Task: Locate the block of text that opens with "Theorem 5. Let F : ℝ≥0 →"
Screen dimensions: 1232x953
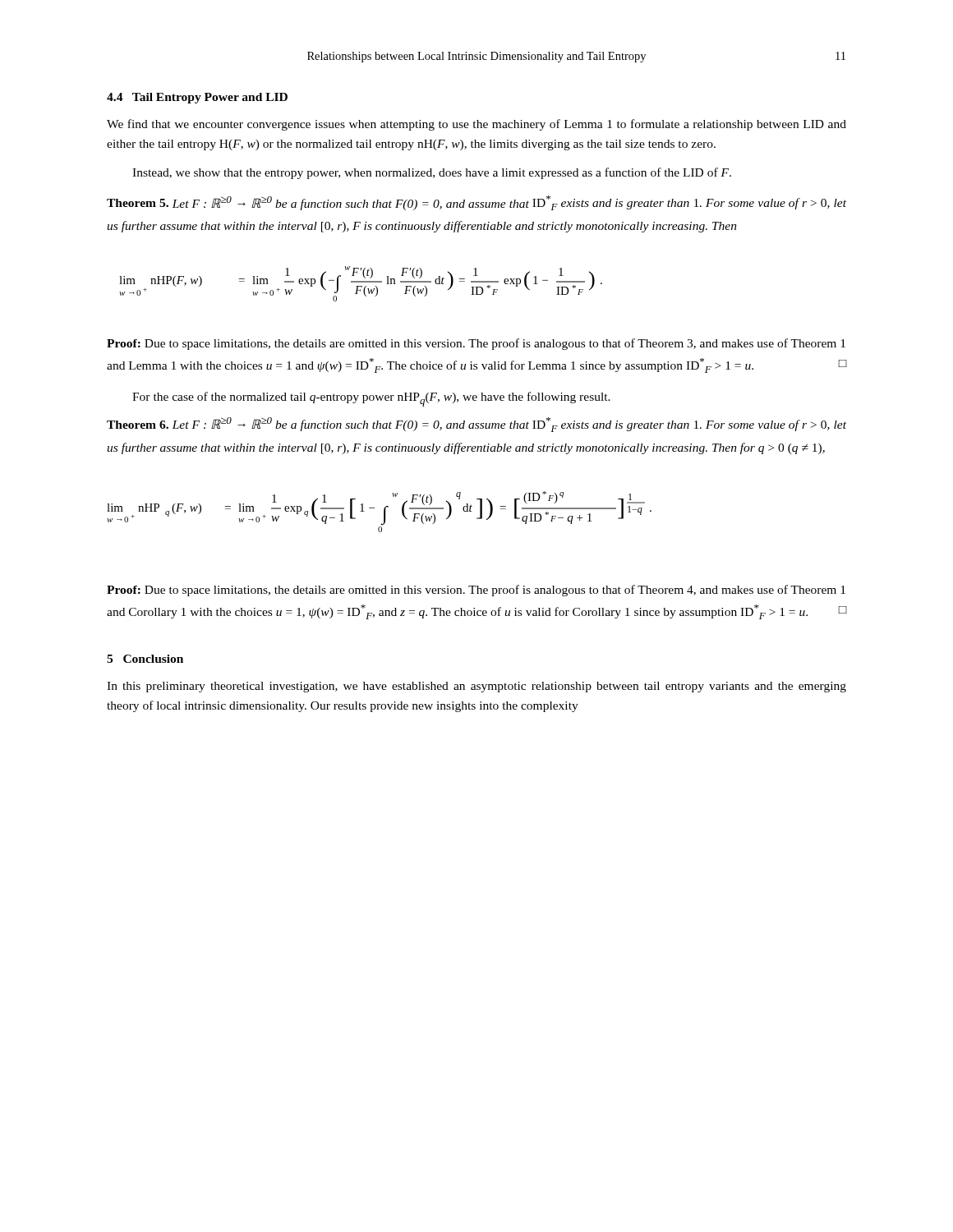Action: (x=476, y=213)
